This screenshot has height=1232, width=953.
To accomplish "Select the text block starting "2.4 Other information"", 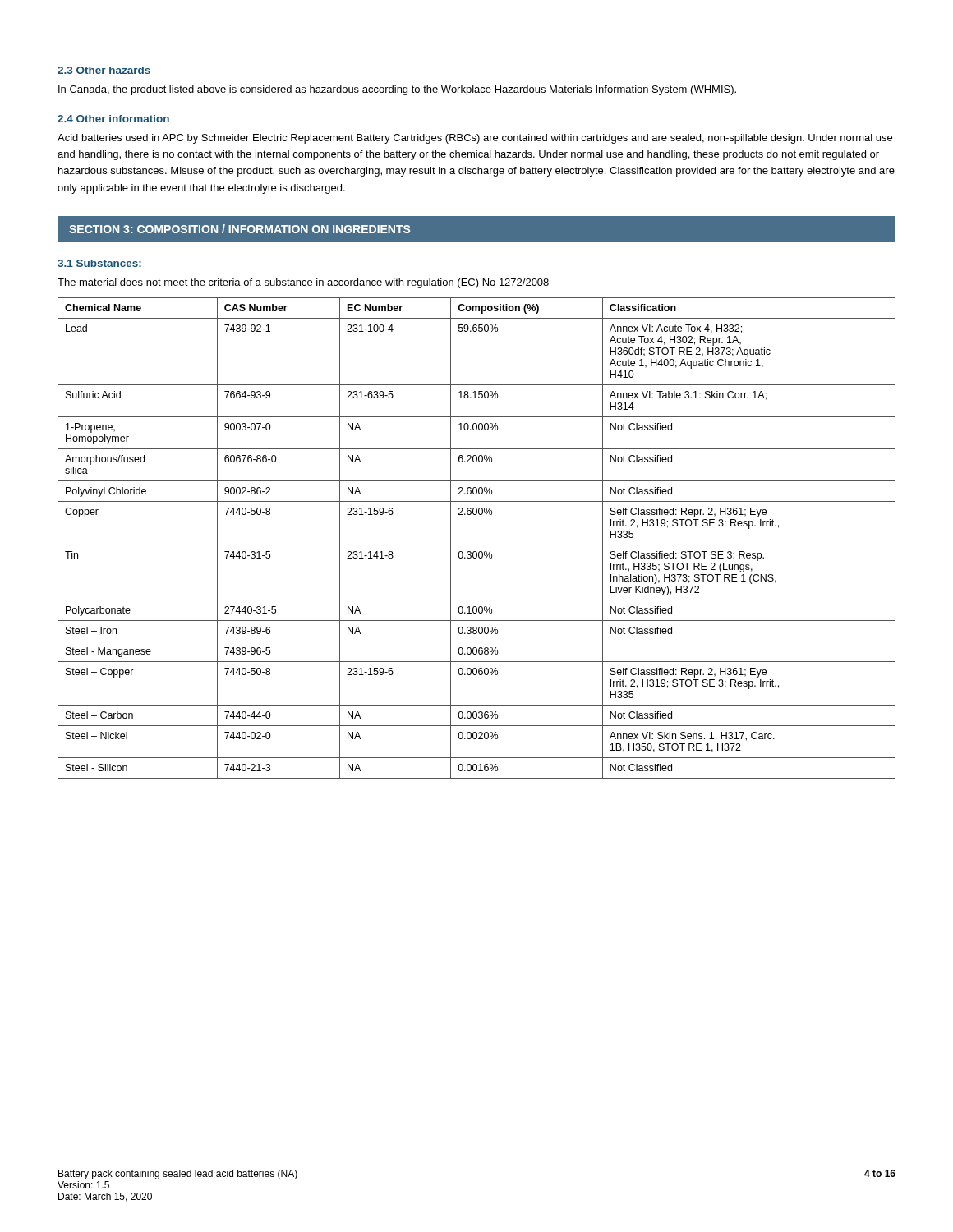I will pyautogui.click(x=114, y=119).
